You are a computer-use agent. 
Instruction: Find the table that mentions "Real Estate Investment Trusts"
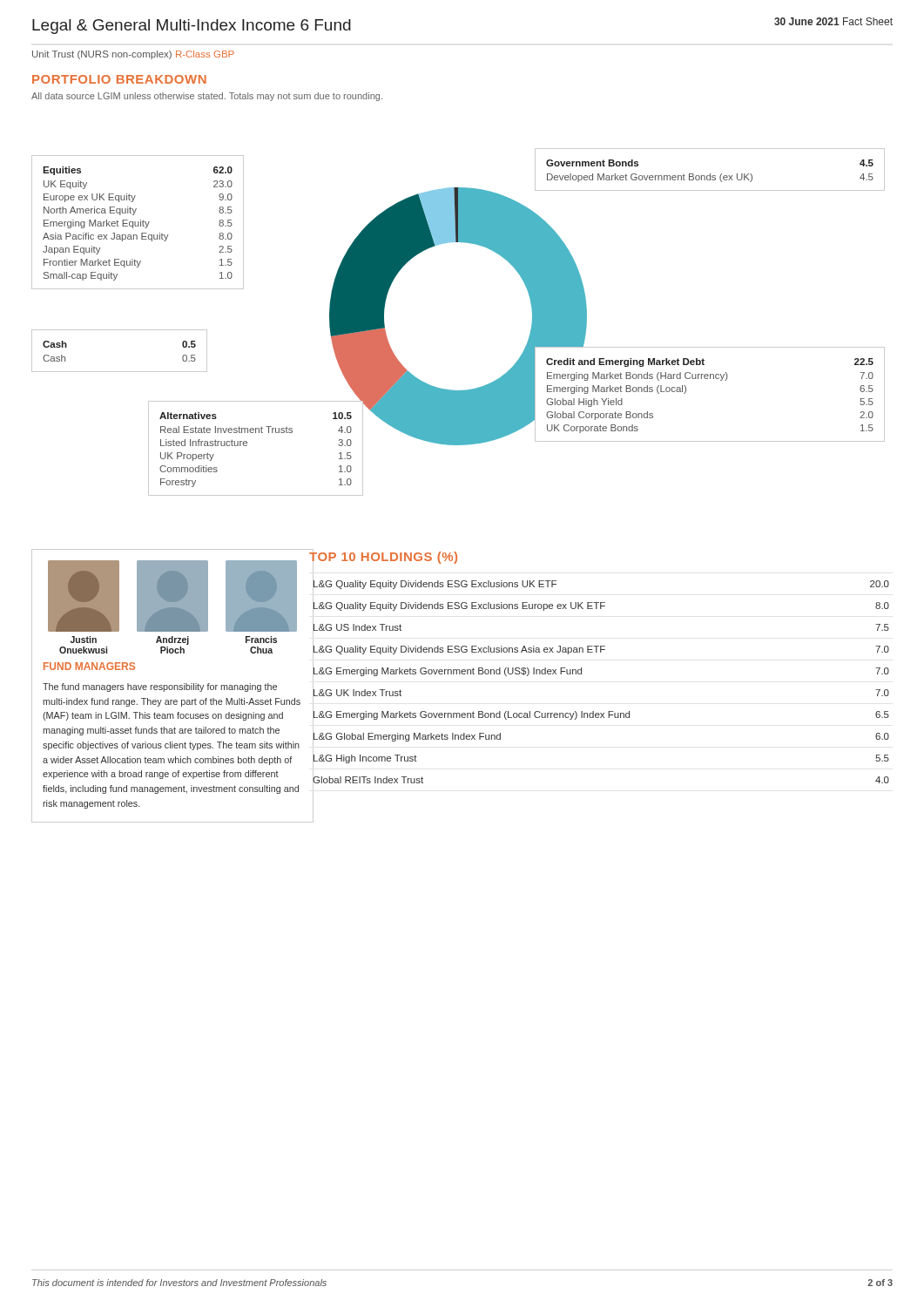[256, 448]
